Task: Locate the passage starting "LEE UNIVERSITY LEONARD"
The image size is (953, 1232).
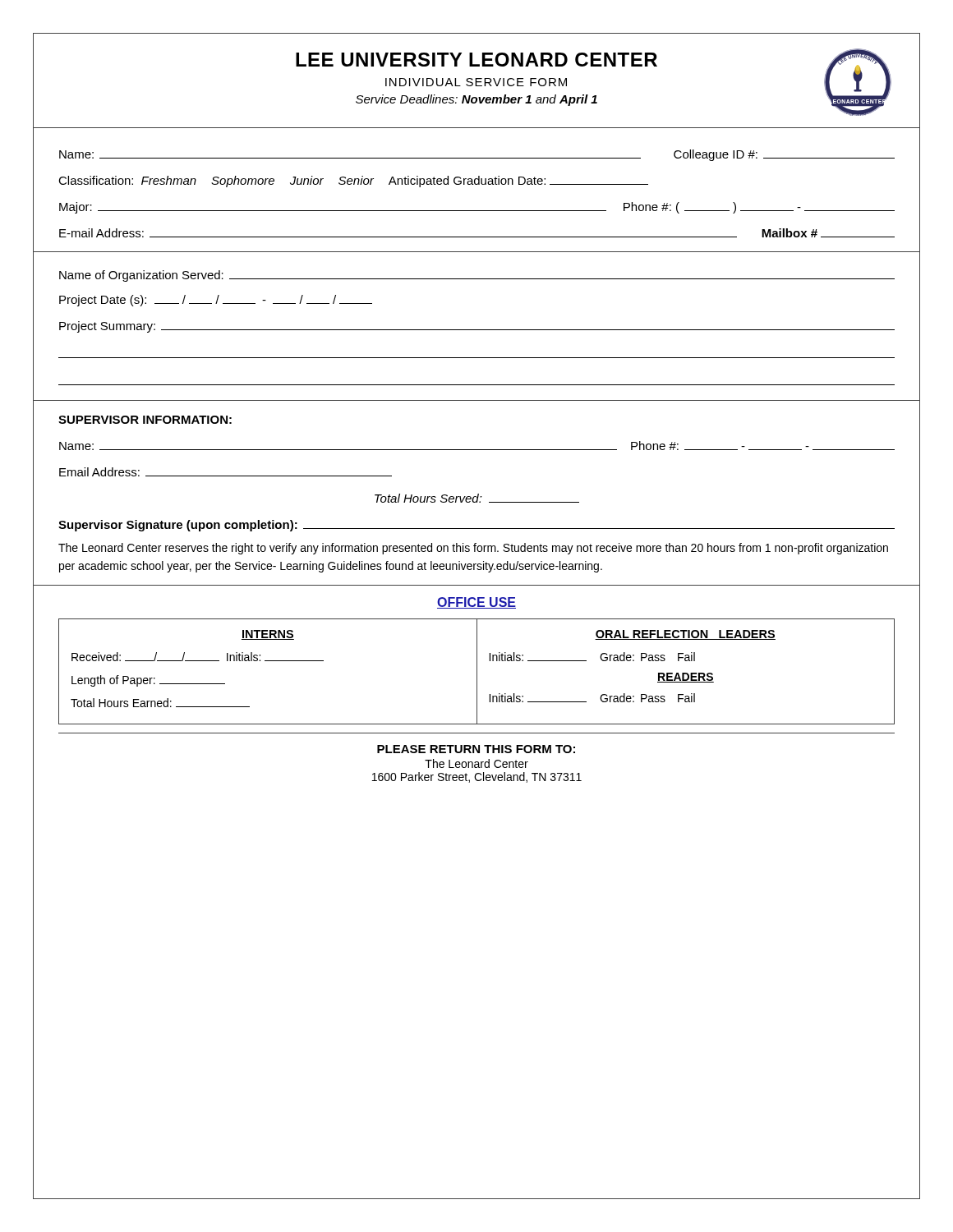Action: (x=476, y=60)
